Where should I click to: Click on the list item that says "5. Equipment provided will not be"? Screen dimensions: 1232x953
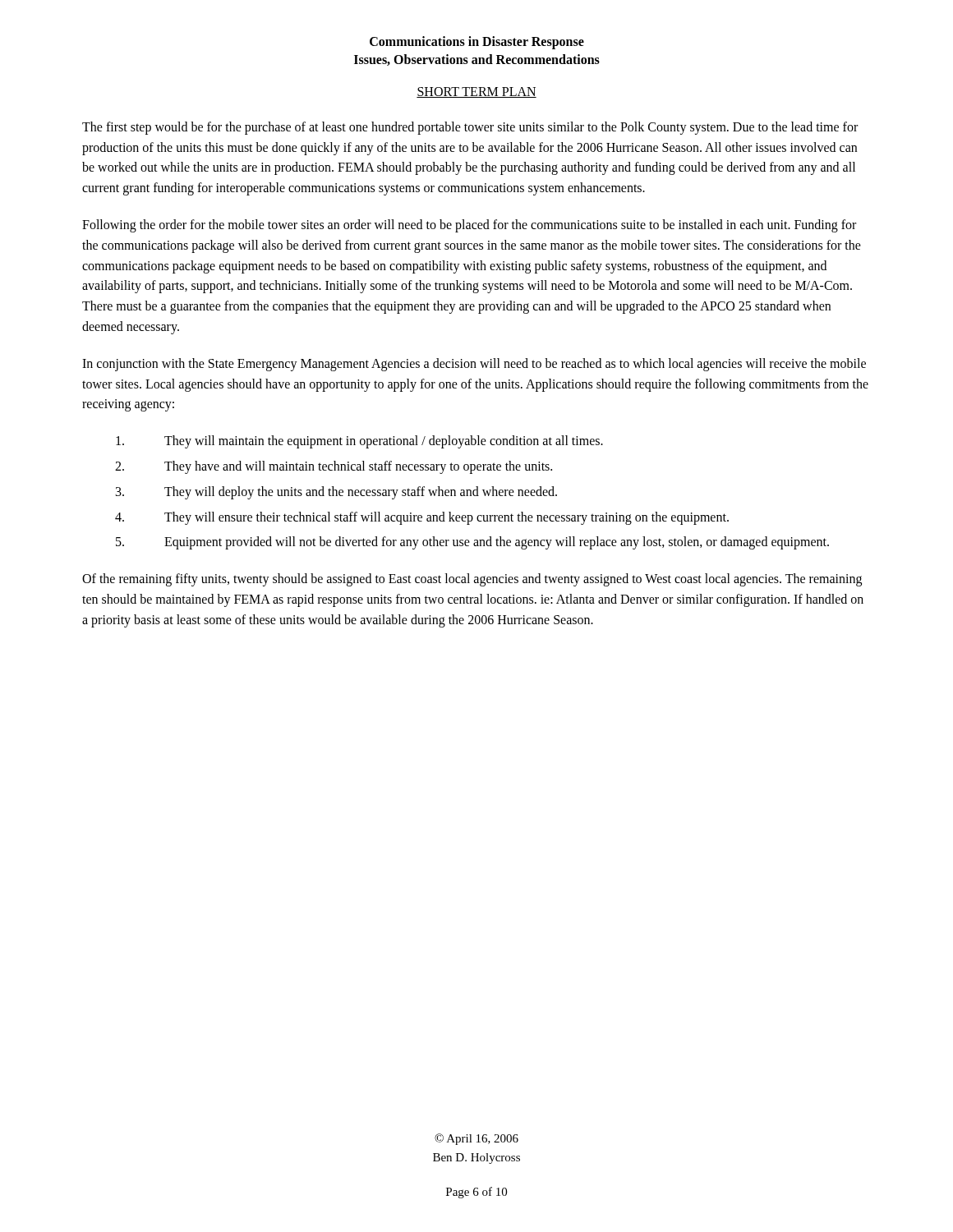coord(476,543)
